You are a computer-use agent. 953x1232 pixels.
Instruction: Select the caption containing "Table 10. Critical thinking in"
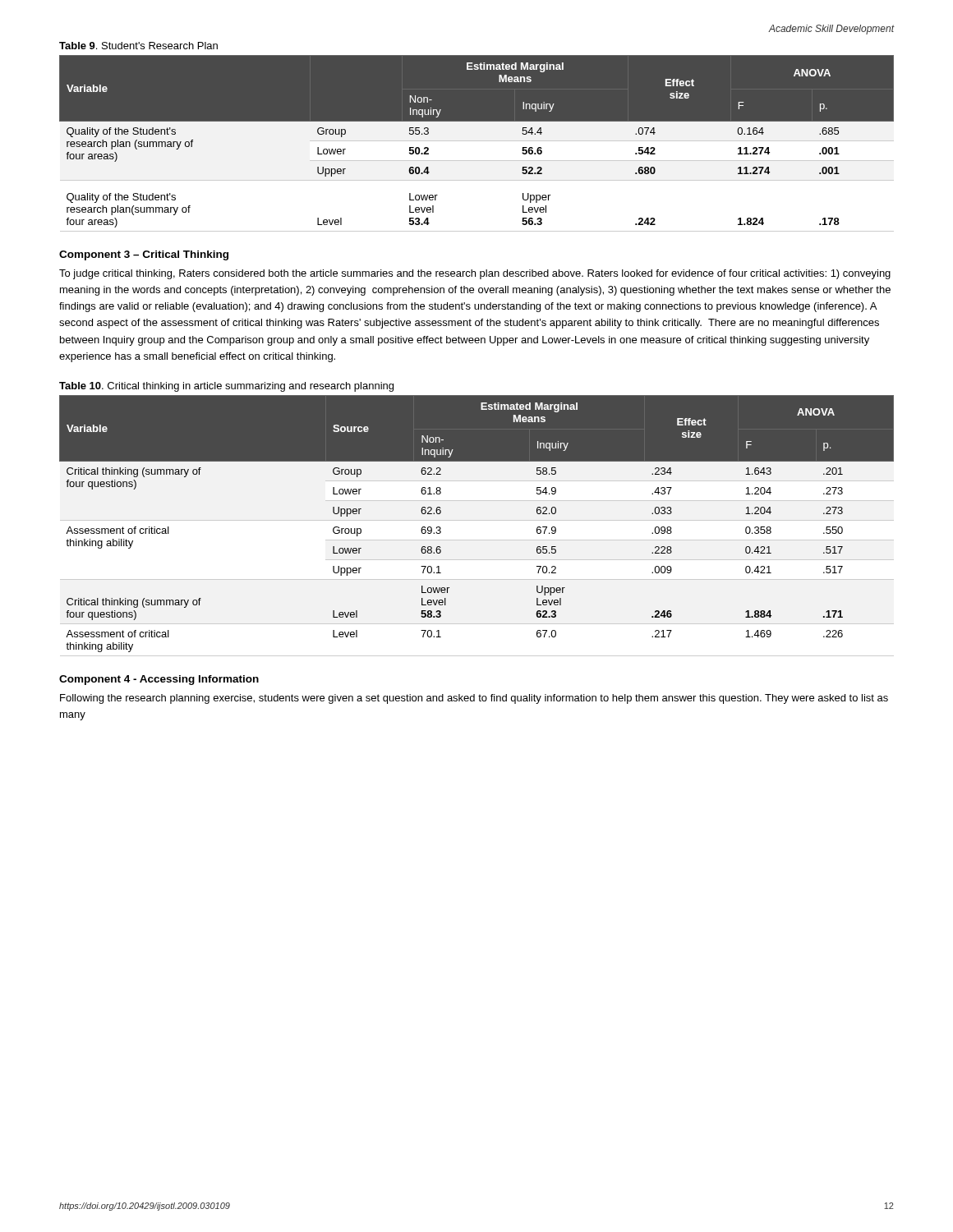(227, 385)
